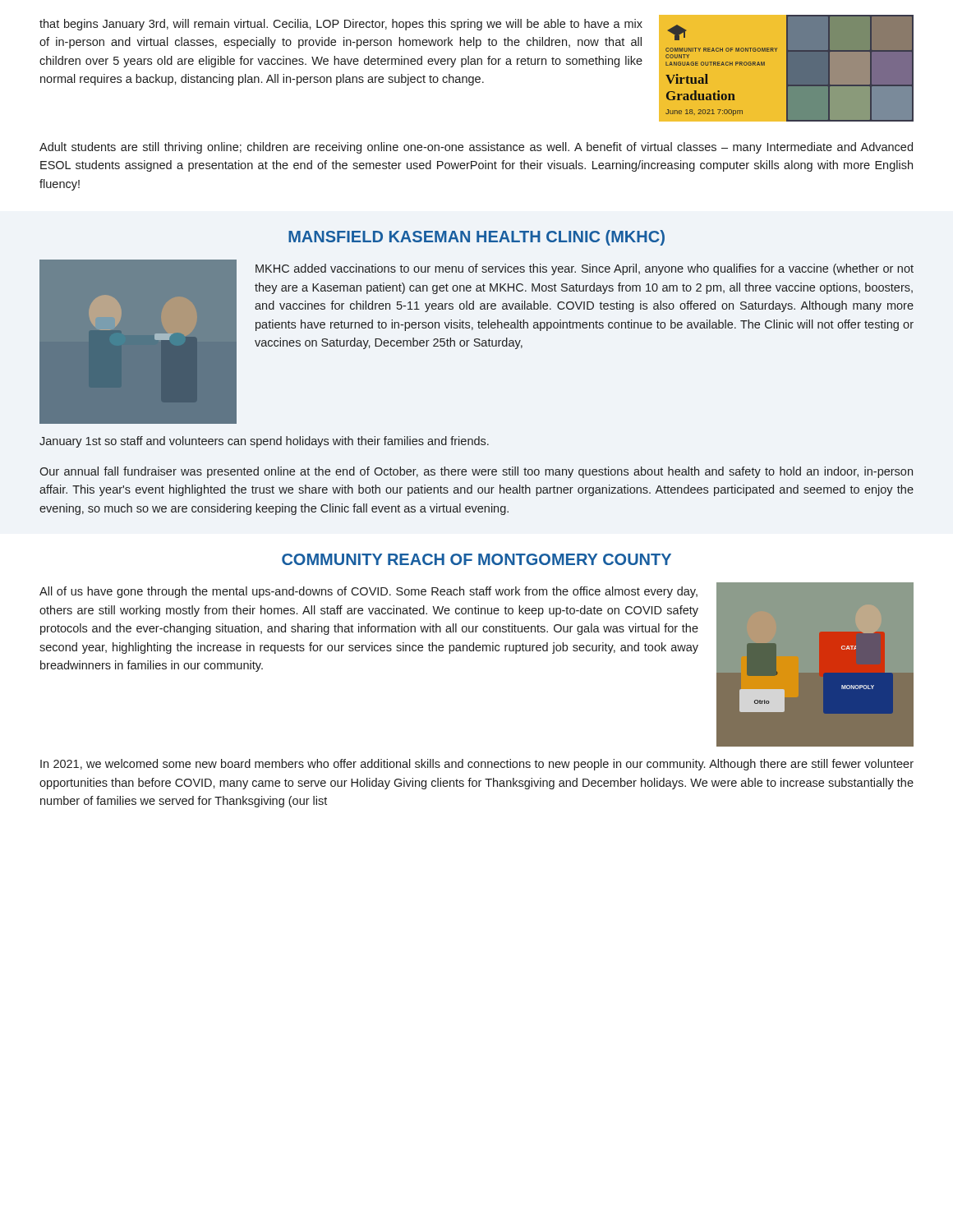Navigate to the text block starting "MKHC added vaccinations to our menu"
The image size is (953, 1232).
(x=584, y=306)
